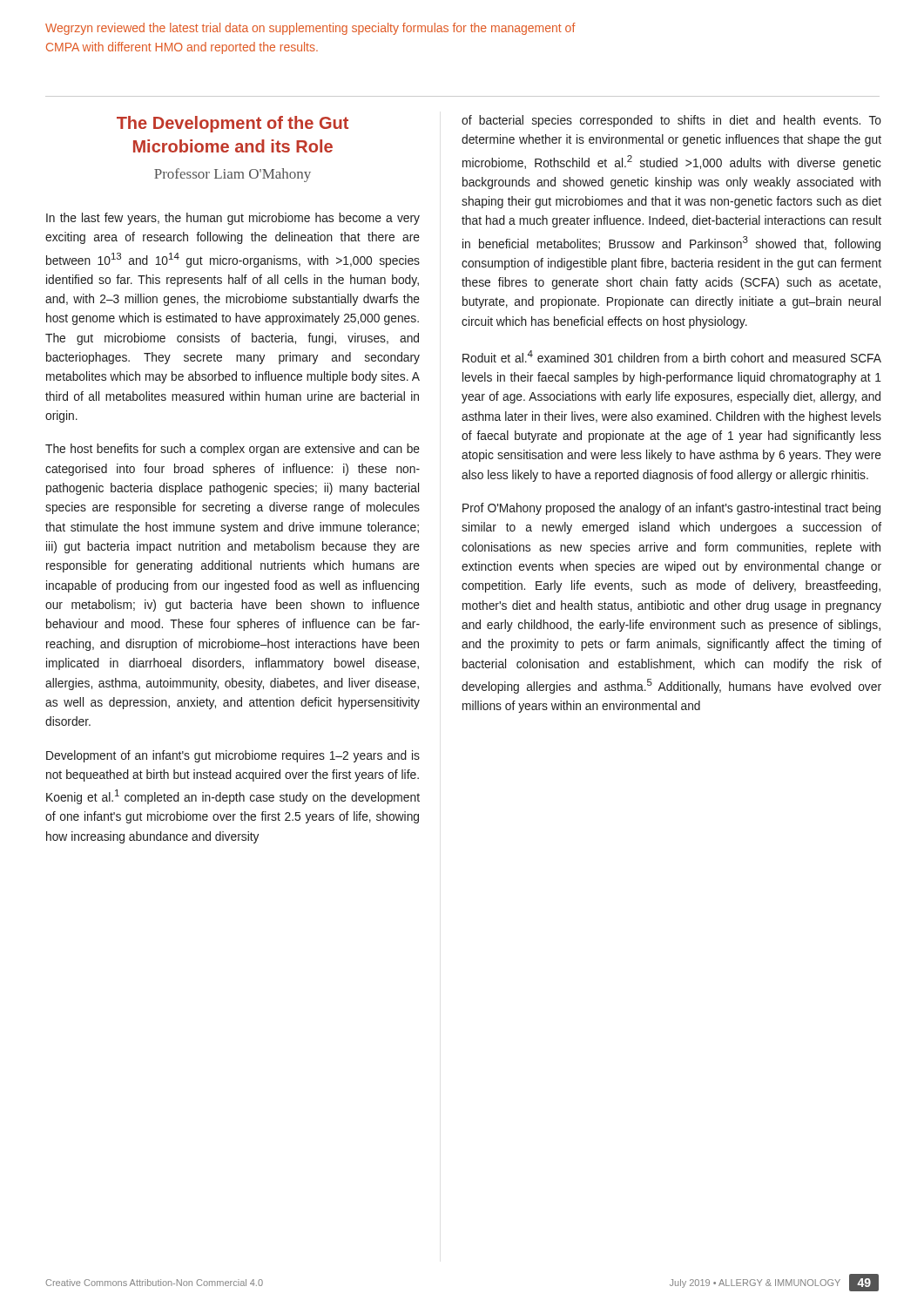The image size is (924, 1307).
Task: Click on the text block that says "of bacterial species corresponded to shifts"
Action: coord(671,221)
